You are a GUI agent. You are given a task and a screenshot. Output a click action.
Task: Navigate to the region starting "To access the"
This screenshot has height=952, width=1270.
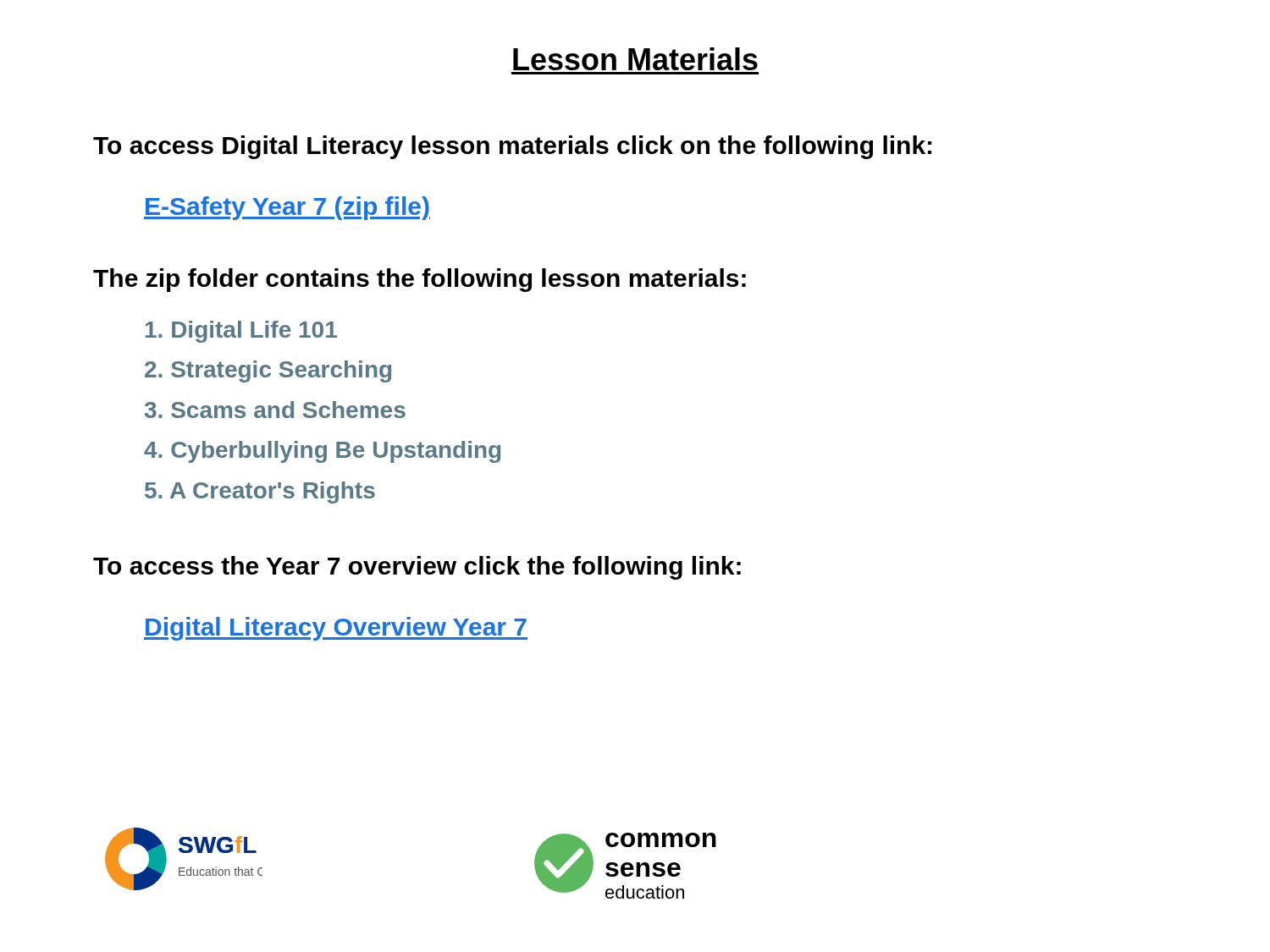[418, 566]
